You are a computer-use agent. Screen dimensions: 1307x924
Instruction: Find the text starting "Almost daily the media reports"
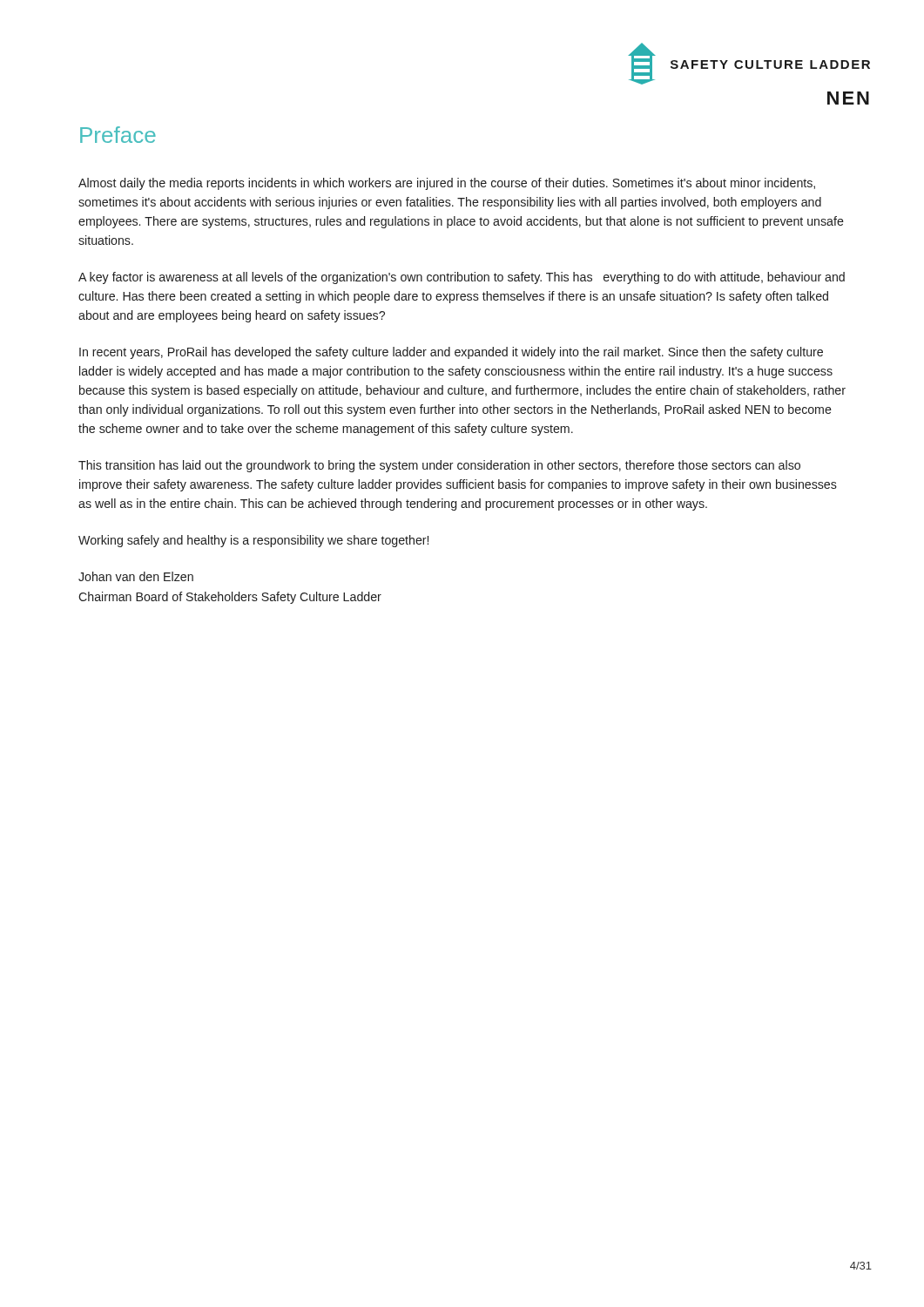tap(462, 212)
